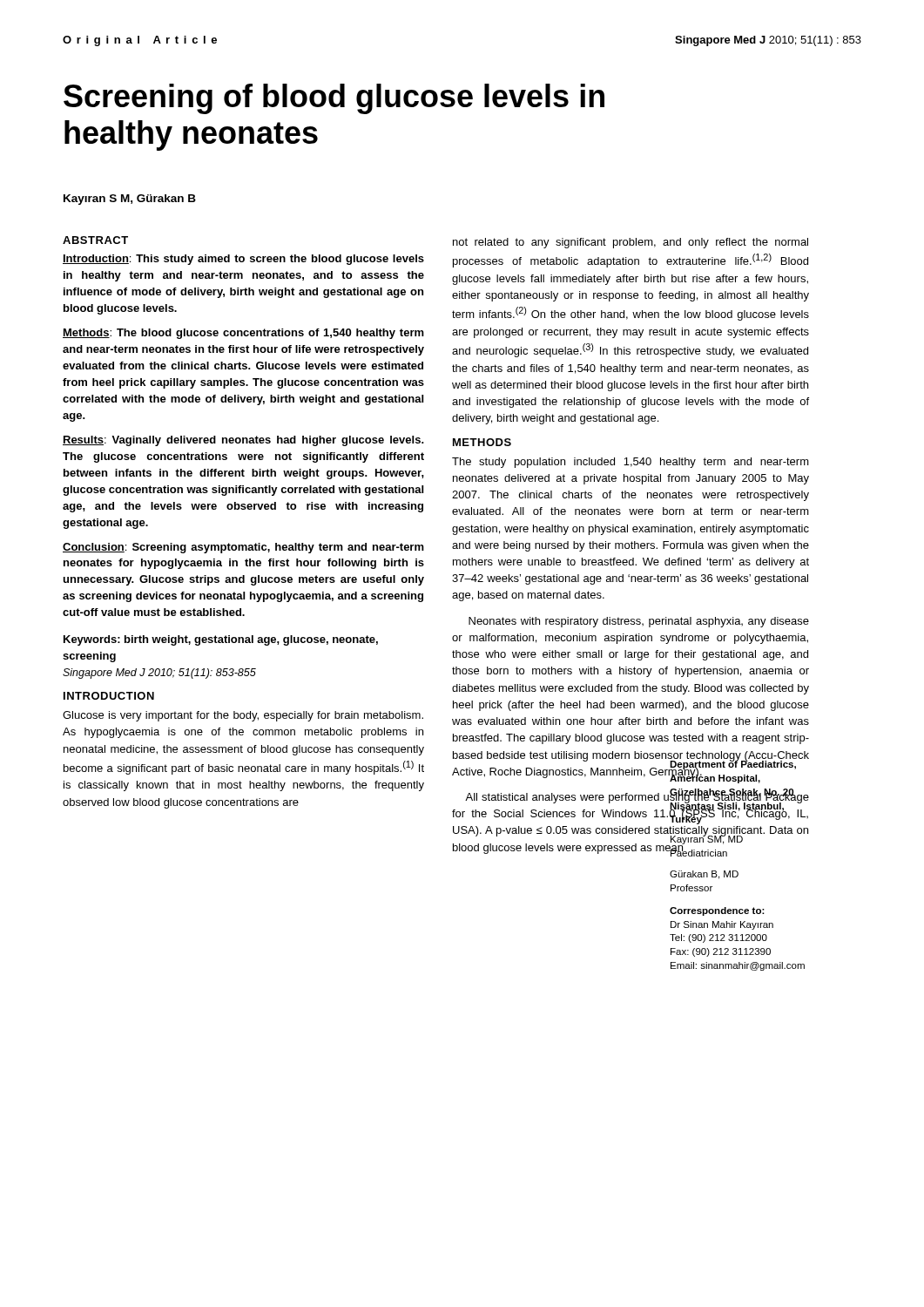Find the block on this page that starts "not related to any significant problem, and only"
Image resolution: width=924 pixels, height=1307 pixels.
pyautogui.click(x=631, y=330)
